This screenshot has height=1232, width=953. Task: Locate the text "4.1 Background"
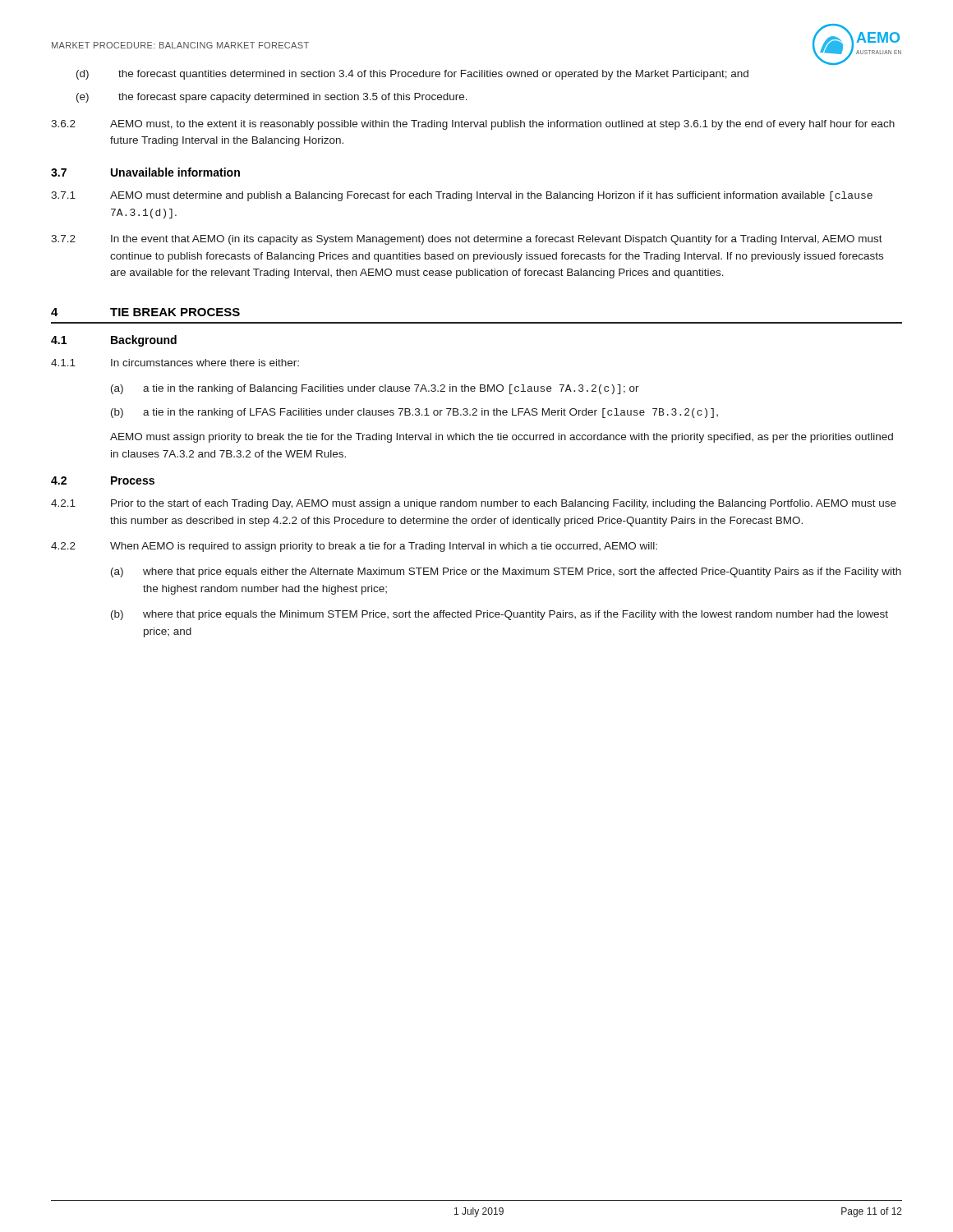tap(114, 340)
